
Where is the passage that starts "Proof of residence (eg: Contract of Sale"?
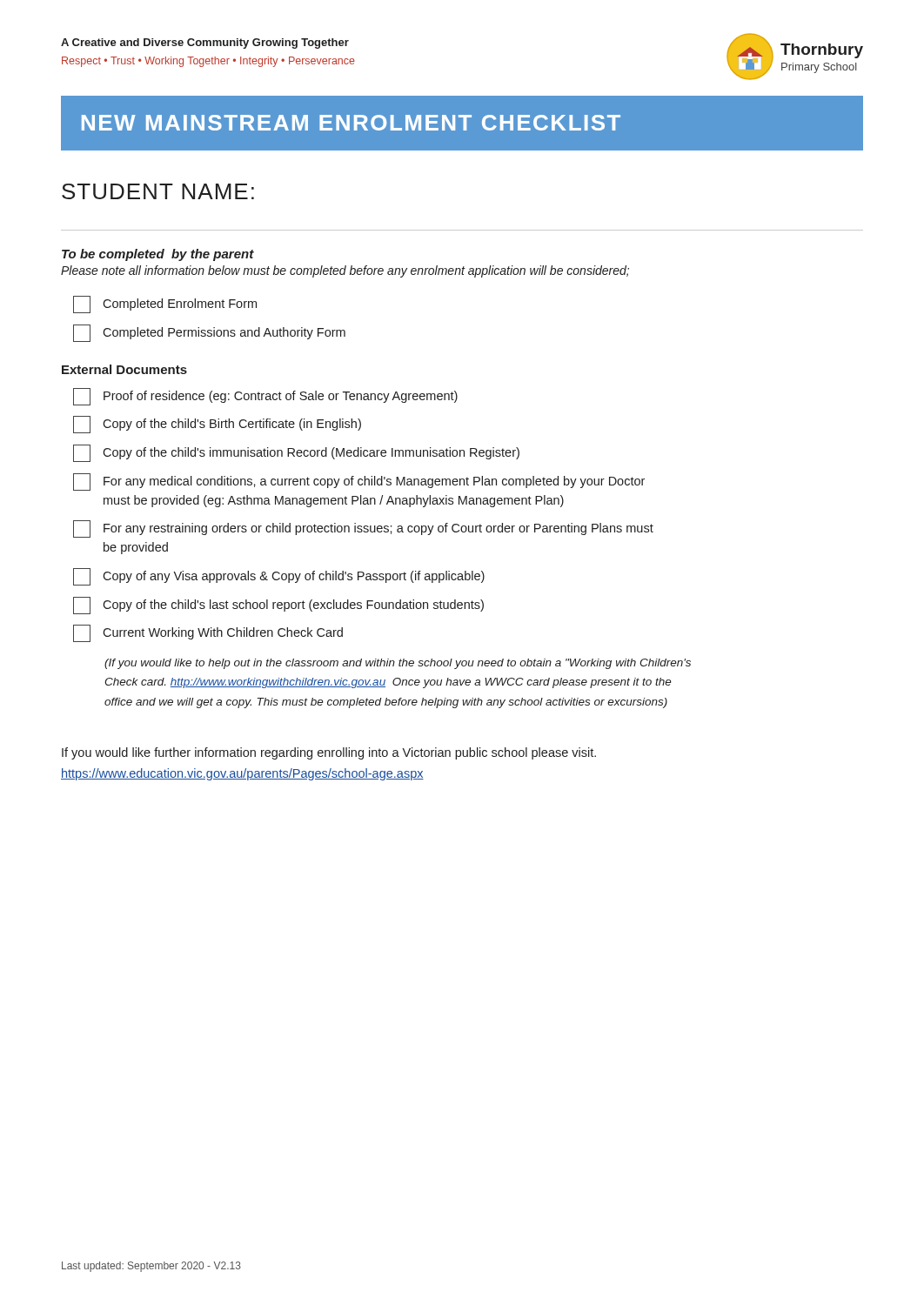pos(266,396)
